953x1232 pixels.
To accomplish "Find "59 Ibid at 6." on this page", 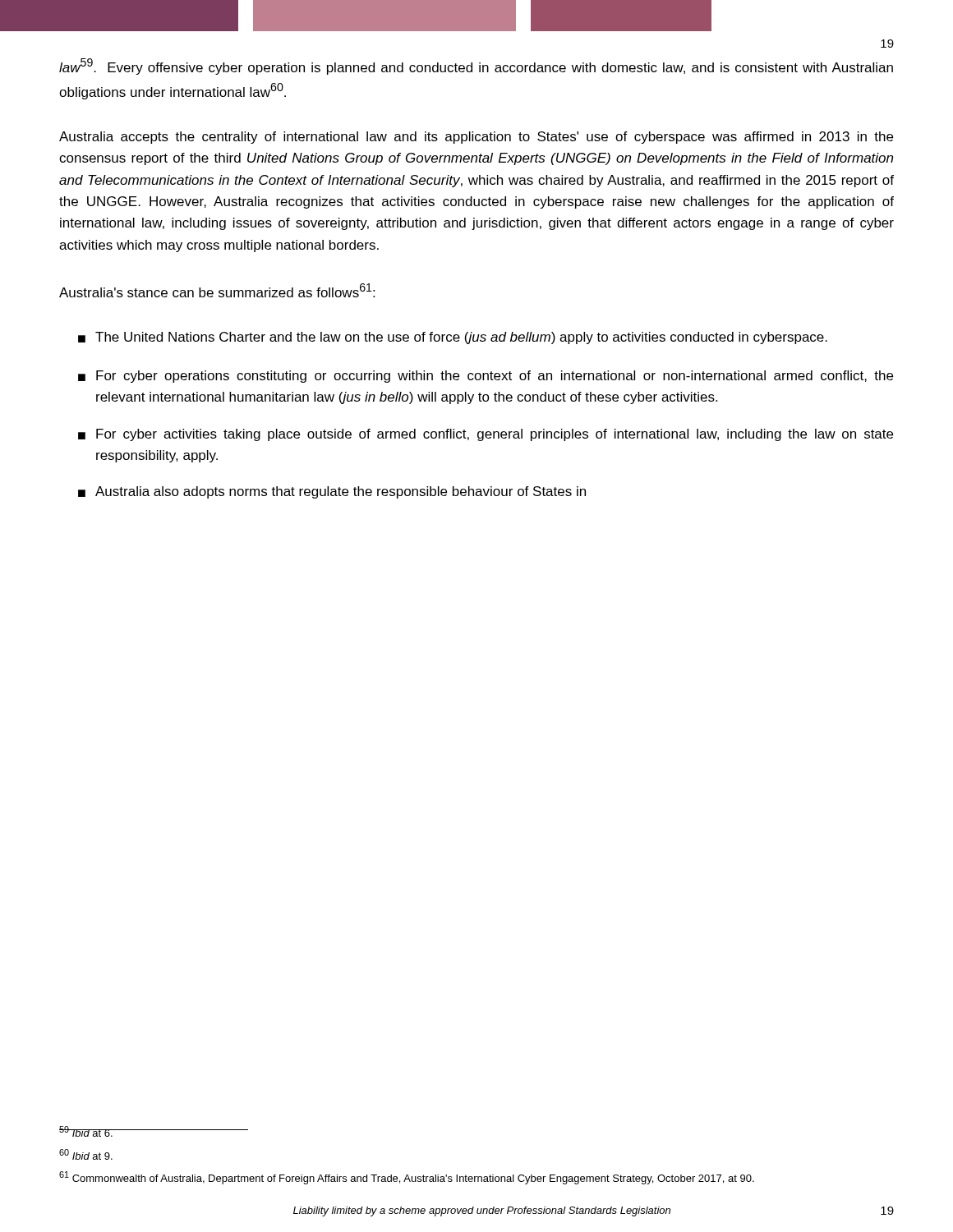I will 86,1132.
